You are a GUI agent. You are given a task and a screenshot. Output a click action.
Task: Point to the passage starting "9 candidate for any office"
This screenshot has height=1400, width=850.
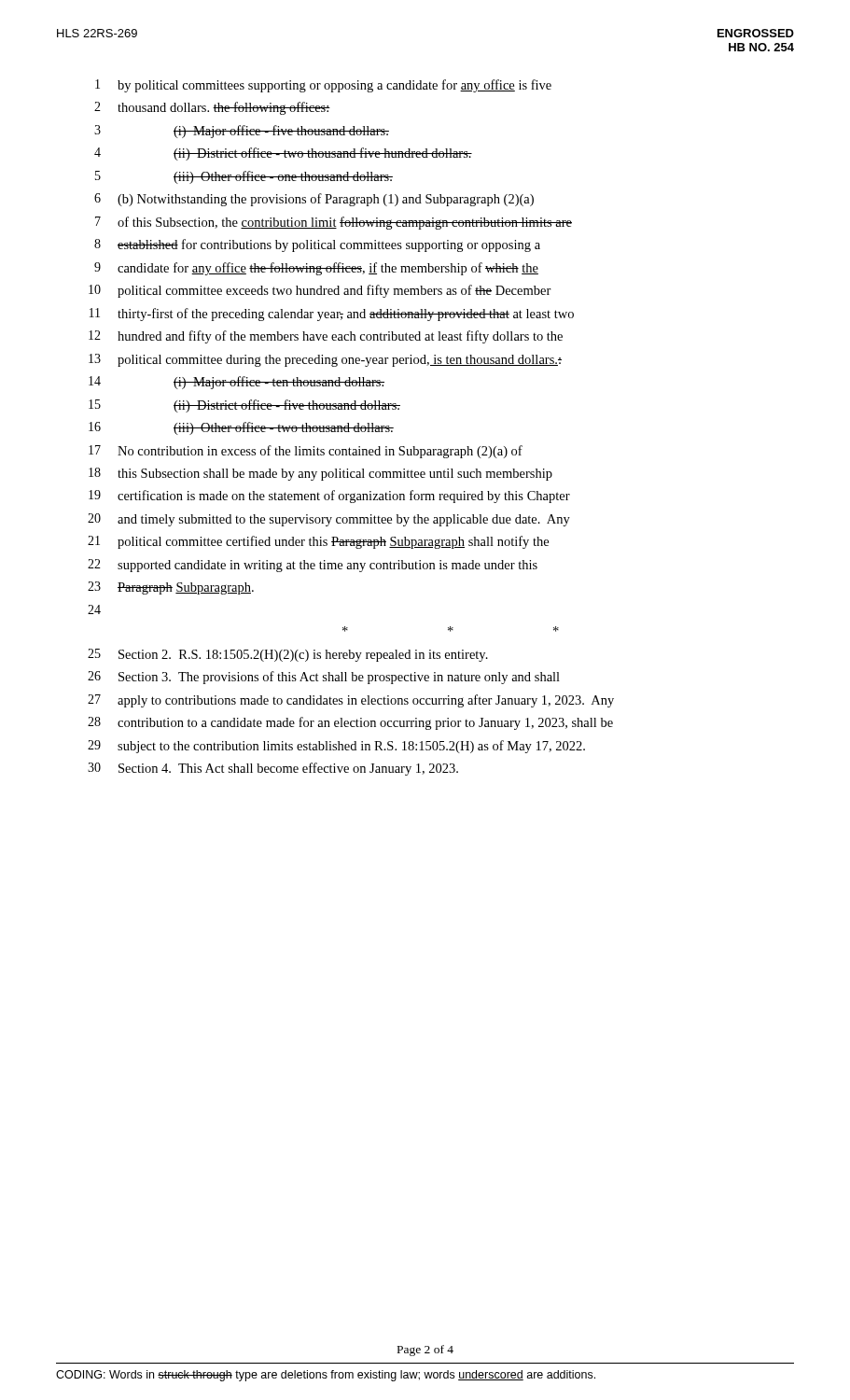425,268
